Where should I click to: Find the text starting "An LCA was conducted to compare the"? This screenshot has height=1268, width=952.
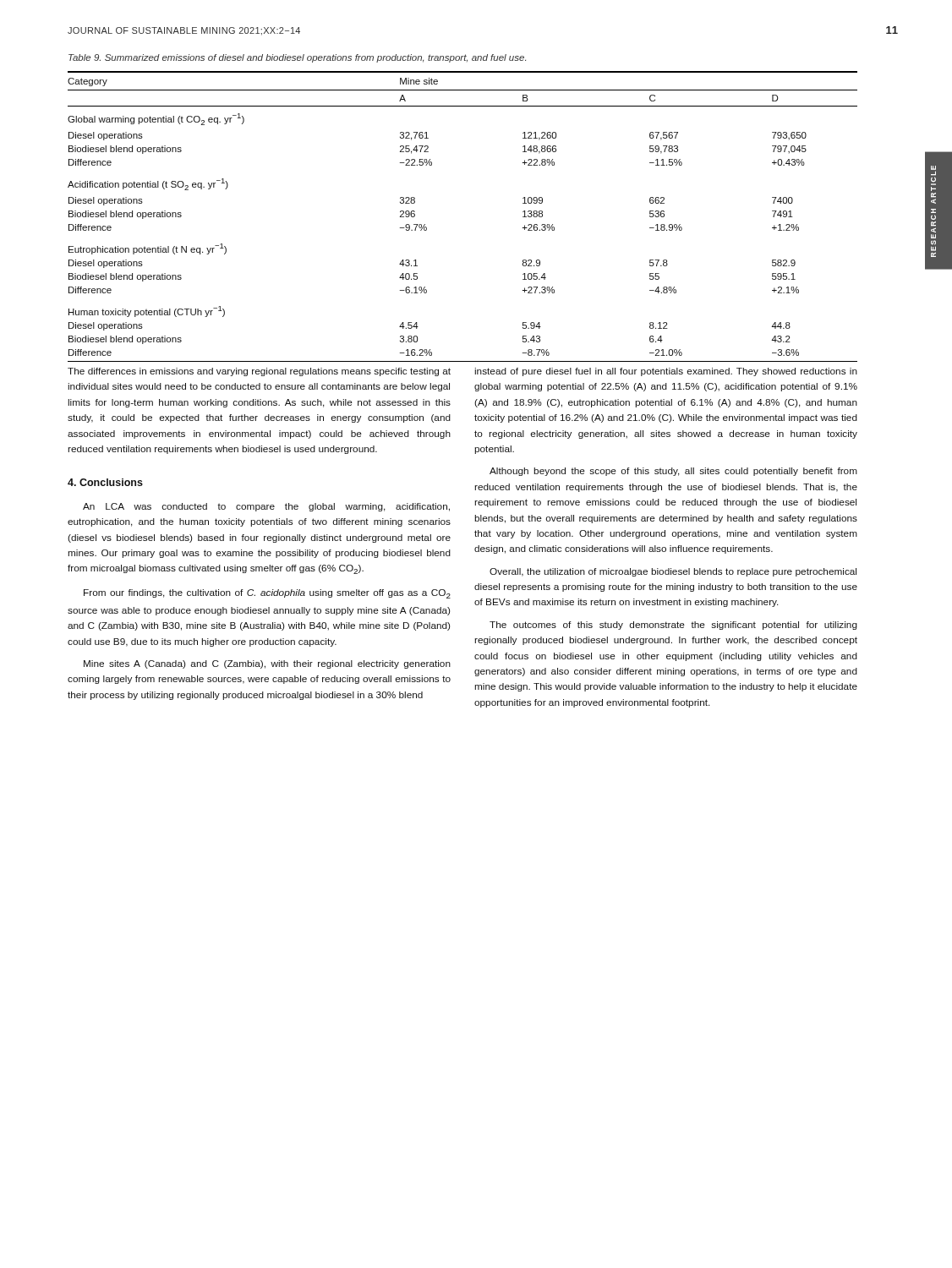[x=259, y=538]
